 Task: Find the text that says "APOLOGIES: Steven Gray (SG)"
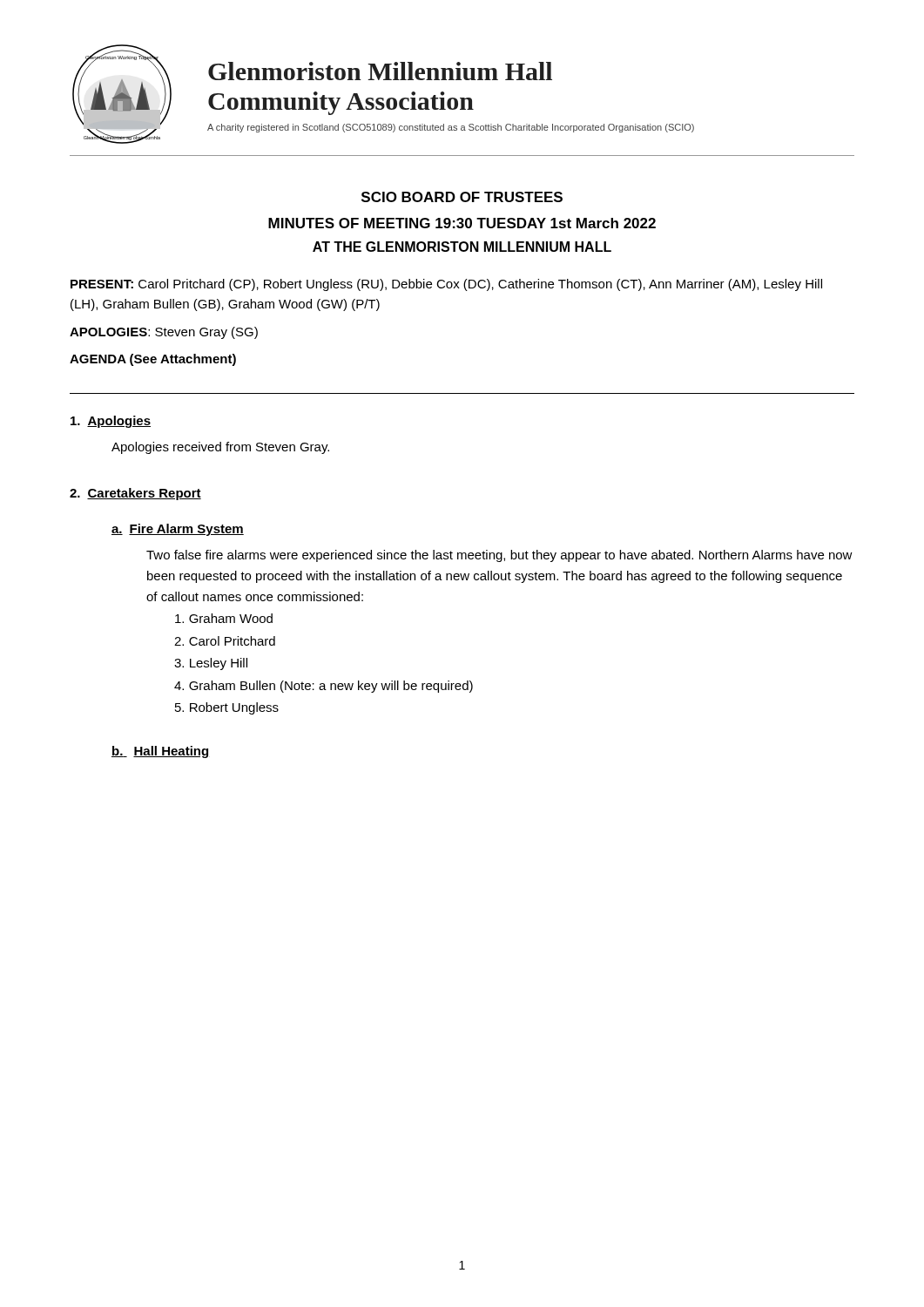(164, 332)
